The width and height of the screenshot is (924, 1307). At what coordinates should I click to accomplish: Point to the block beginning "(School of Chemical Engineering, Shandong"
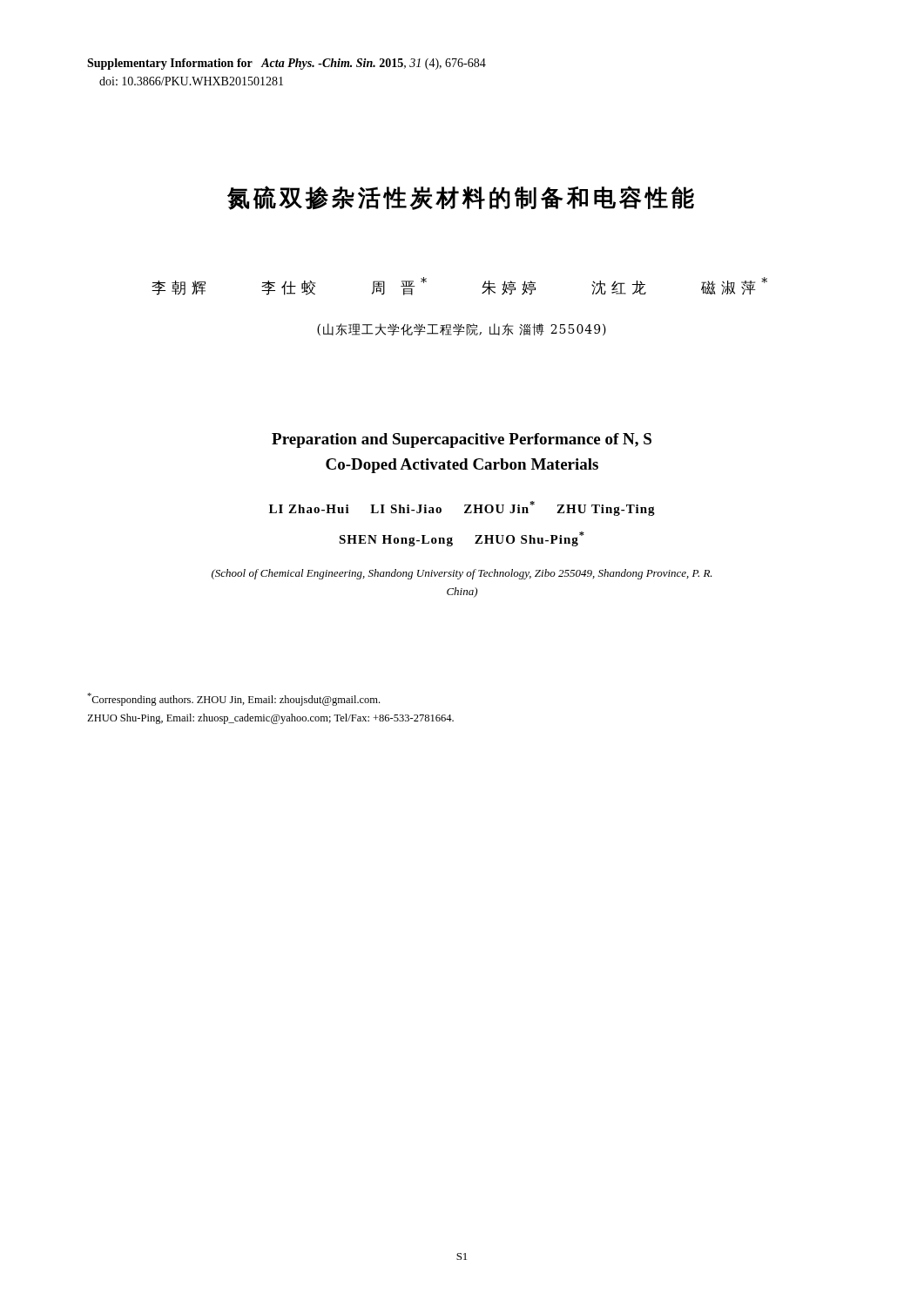tap(462, 582)
